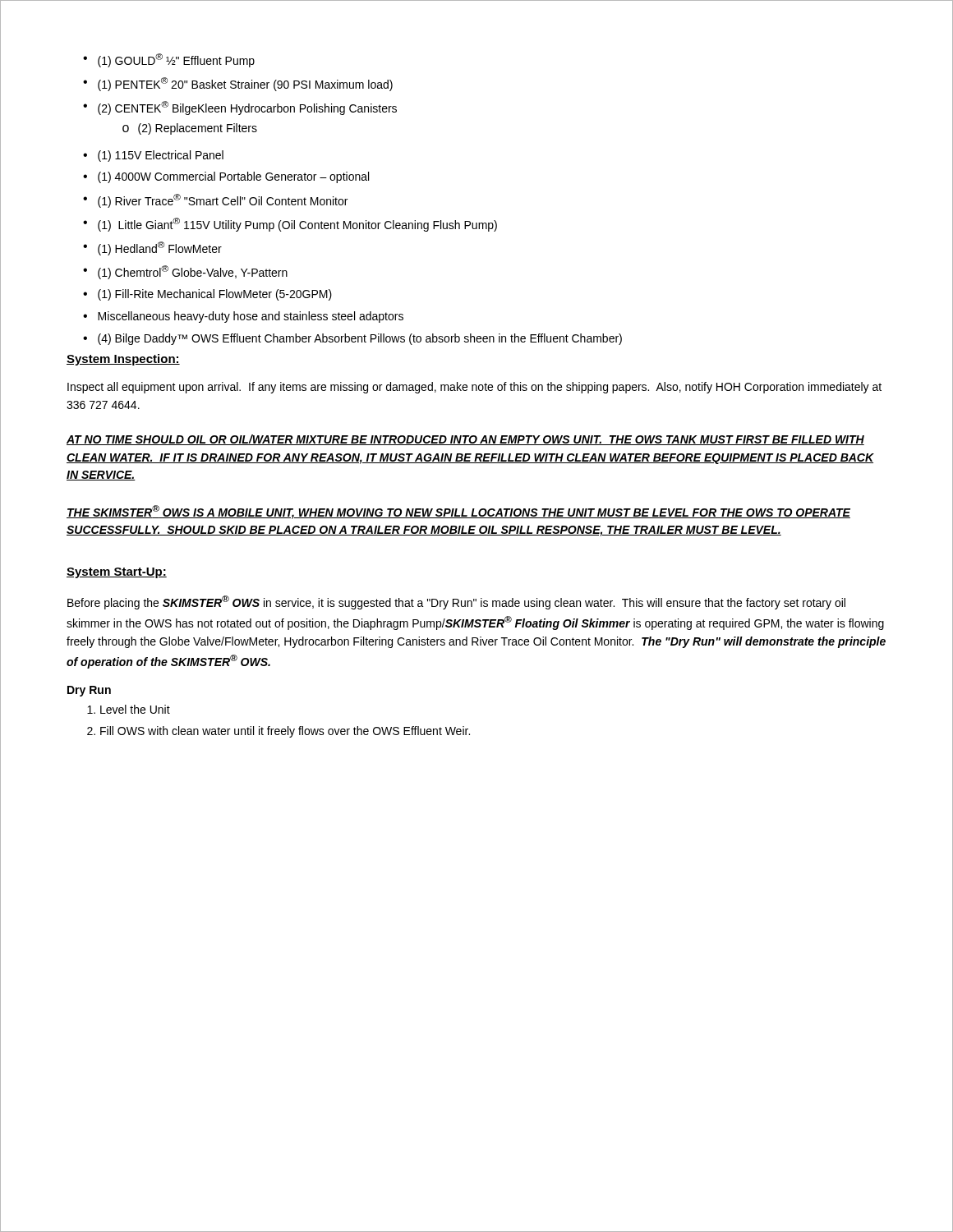
Task: Find the element starting "Before placing the SKIMSTER® OWS in"
Action: pyautogui.click(x=476, y=631)
